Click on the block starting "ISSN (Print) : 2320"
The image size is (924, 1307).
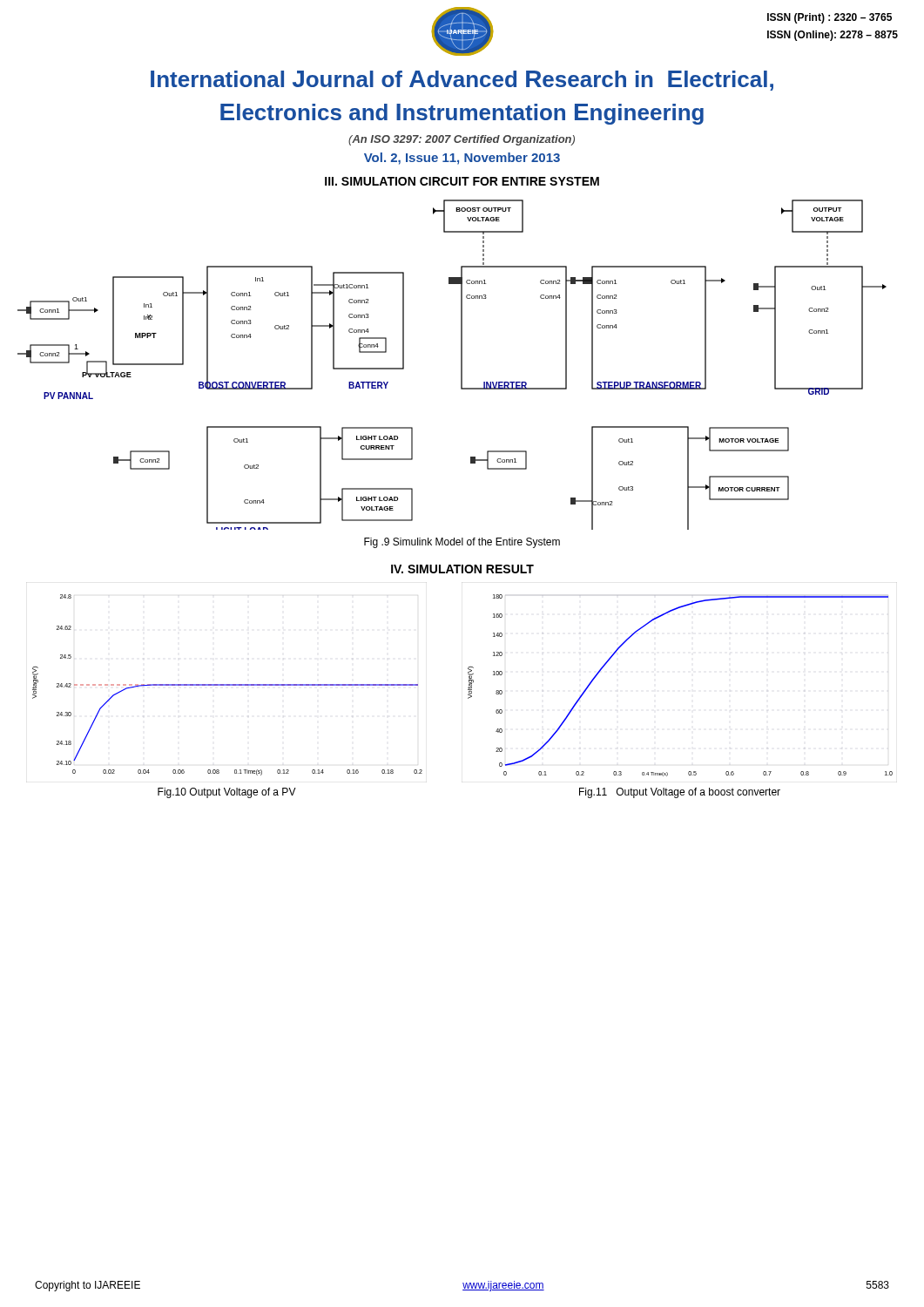pyautogui.click(x=832, y=26)
